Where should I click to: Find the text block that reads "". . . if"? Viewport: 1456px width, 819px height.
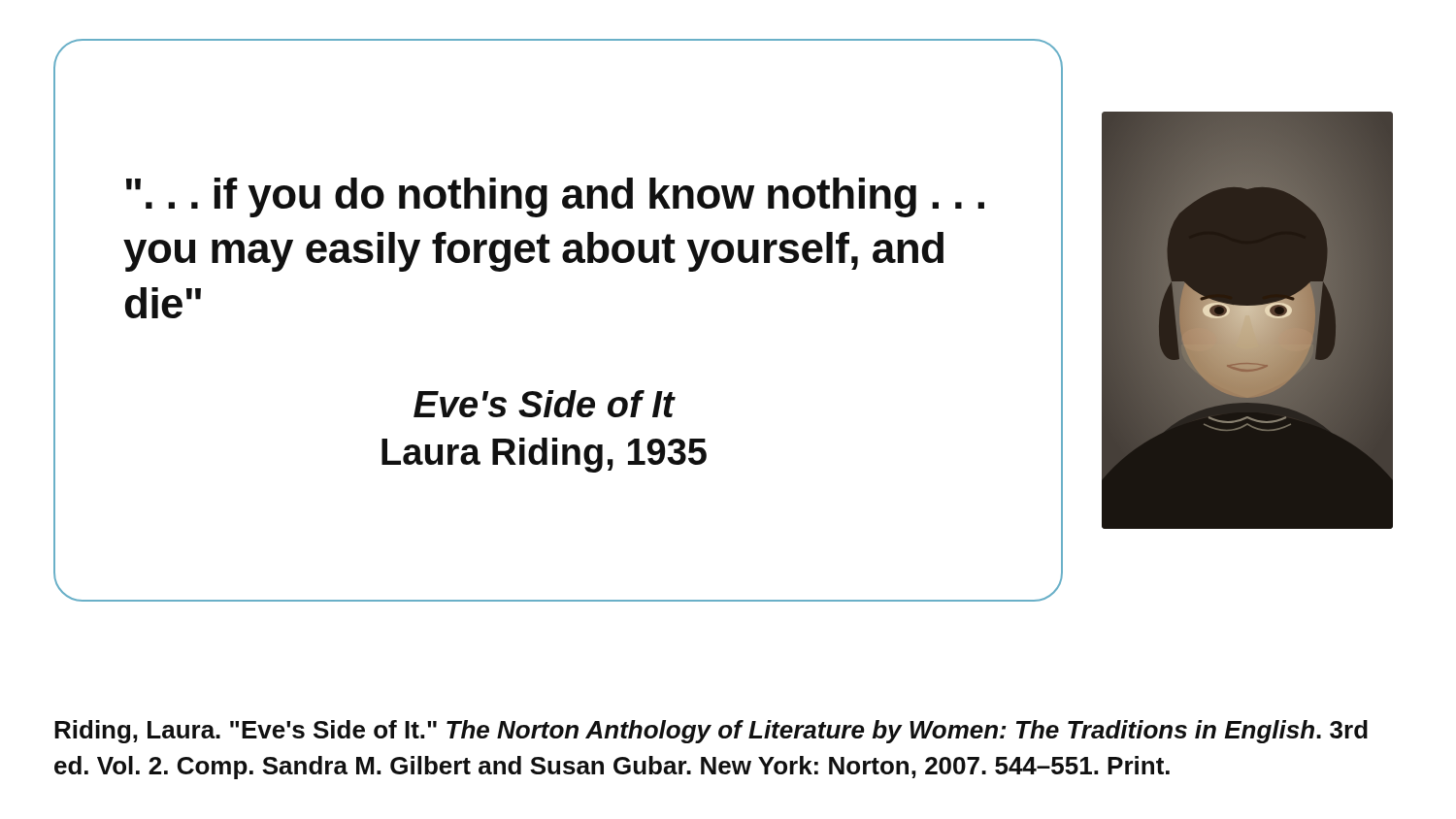[573, 197]
